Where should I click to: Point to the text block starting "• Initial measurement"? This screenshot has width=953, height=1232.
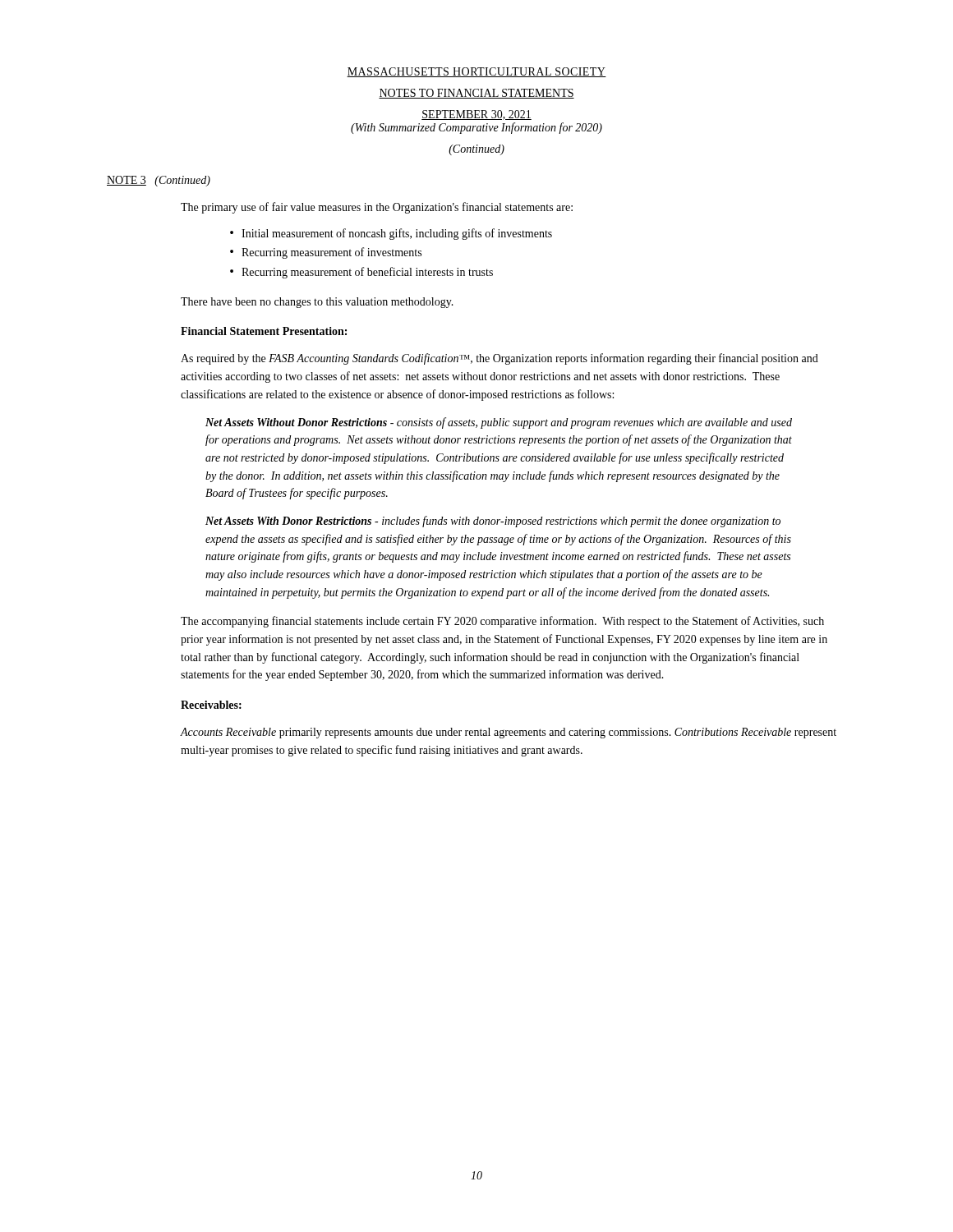pos(387,234)
